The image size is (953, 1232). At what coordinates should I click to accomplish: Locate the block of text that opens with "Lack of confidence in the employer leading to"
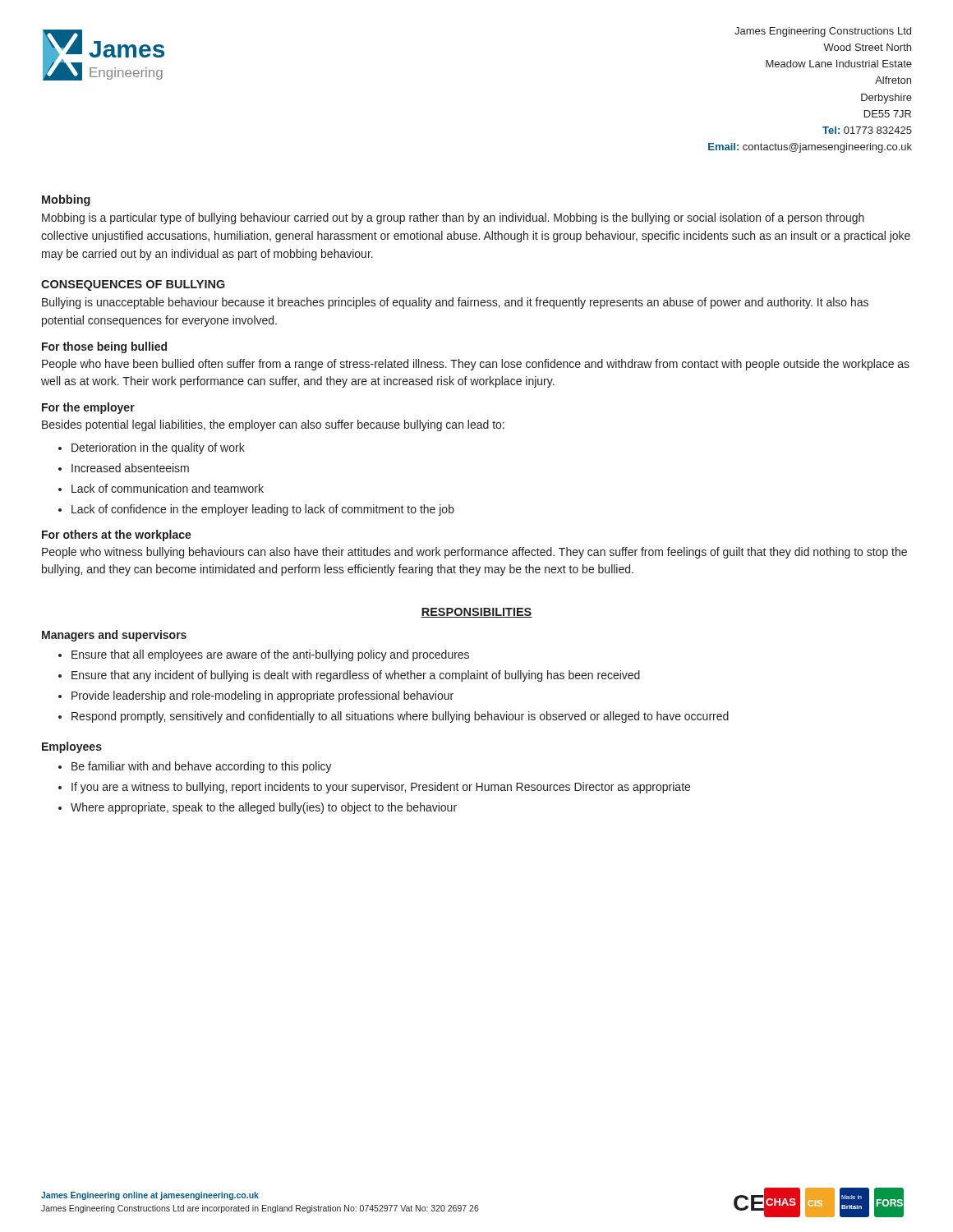[x=262, y=509]
